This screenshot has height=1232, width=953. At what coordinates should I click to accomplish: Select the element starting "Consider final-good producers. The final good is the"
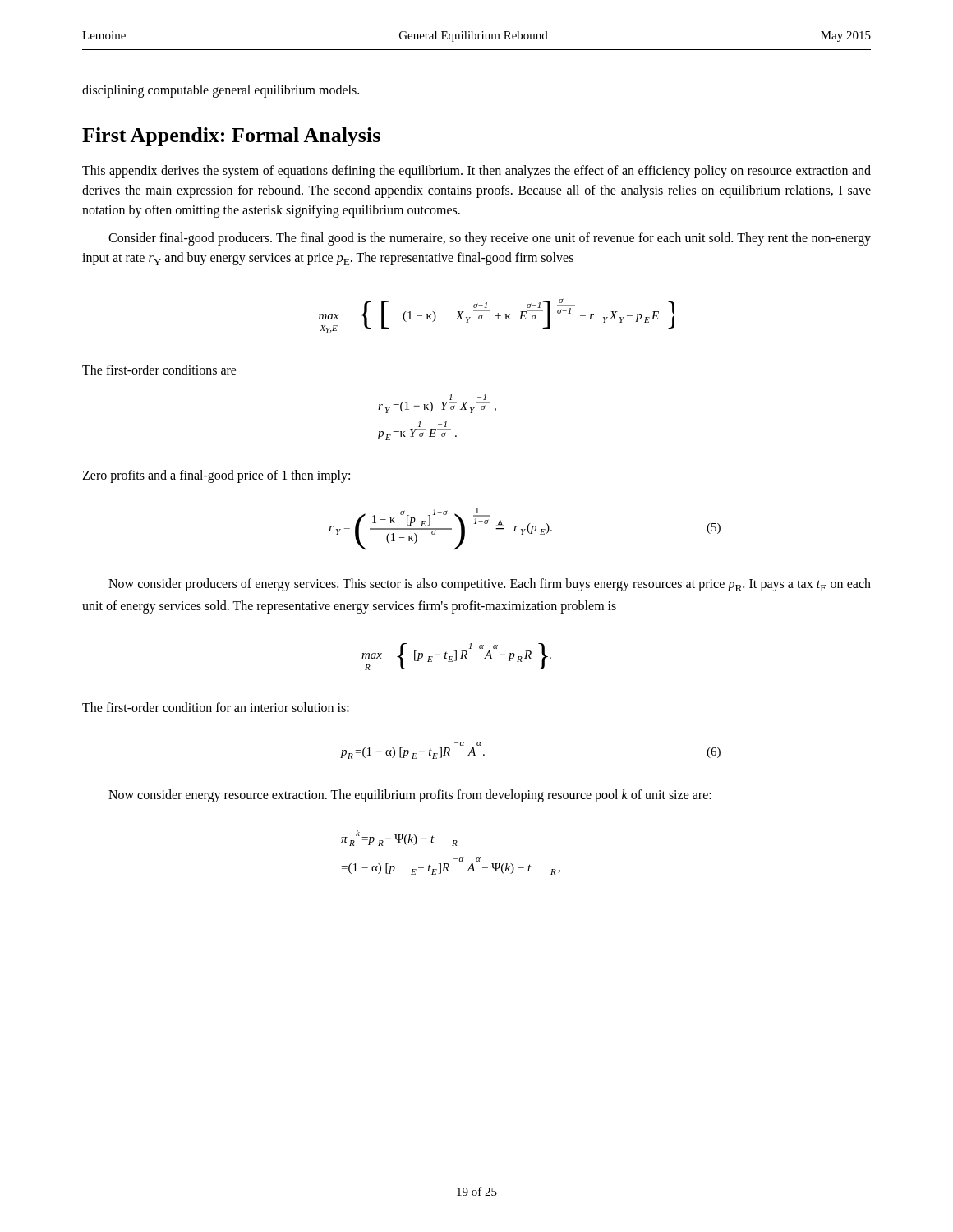pyautogui.click(x=476, y=249)
